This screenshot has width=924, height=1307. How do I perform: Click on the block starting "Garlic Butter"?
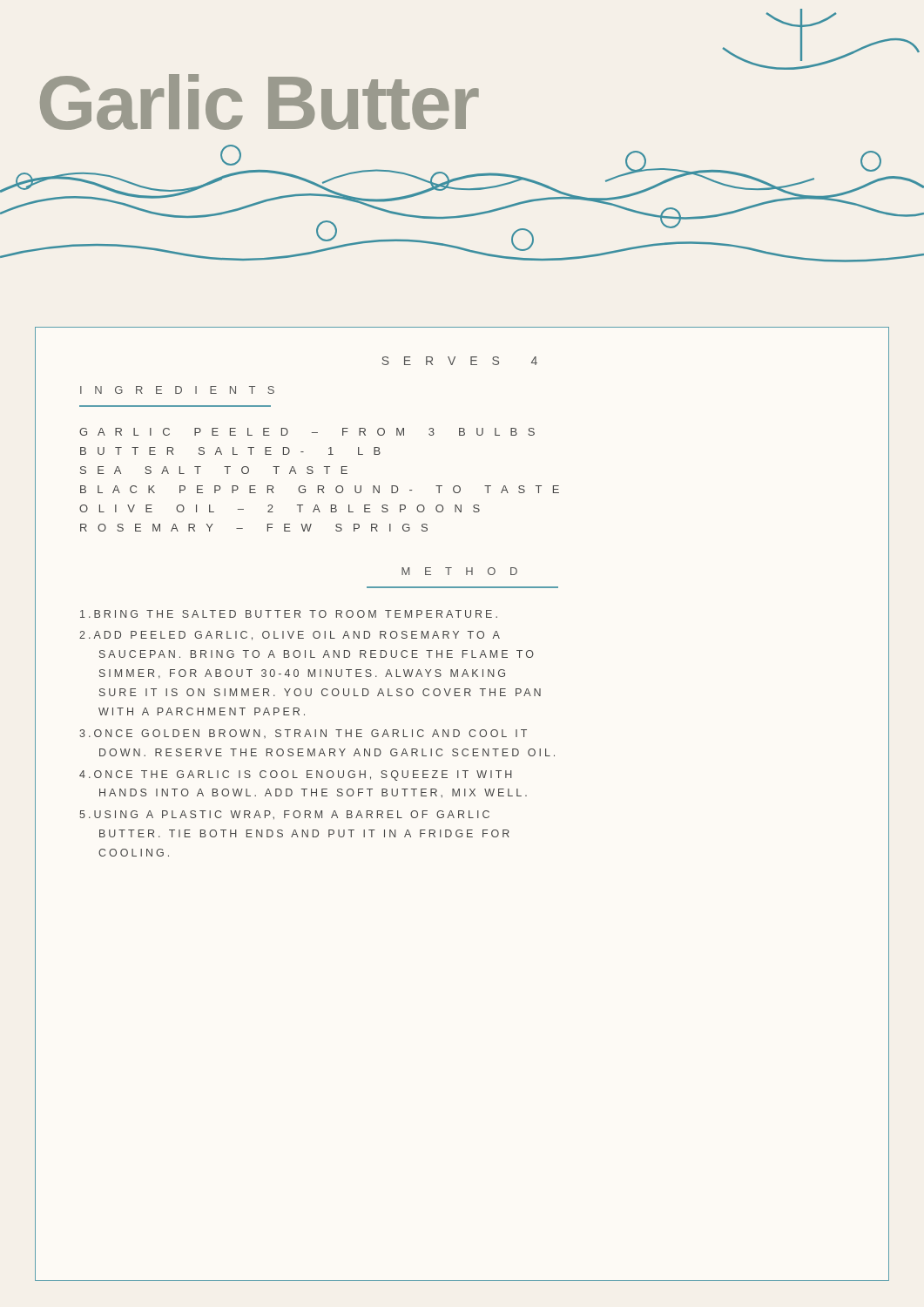coord(289,86)
